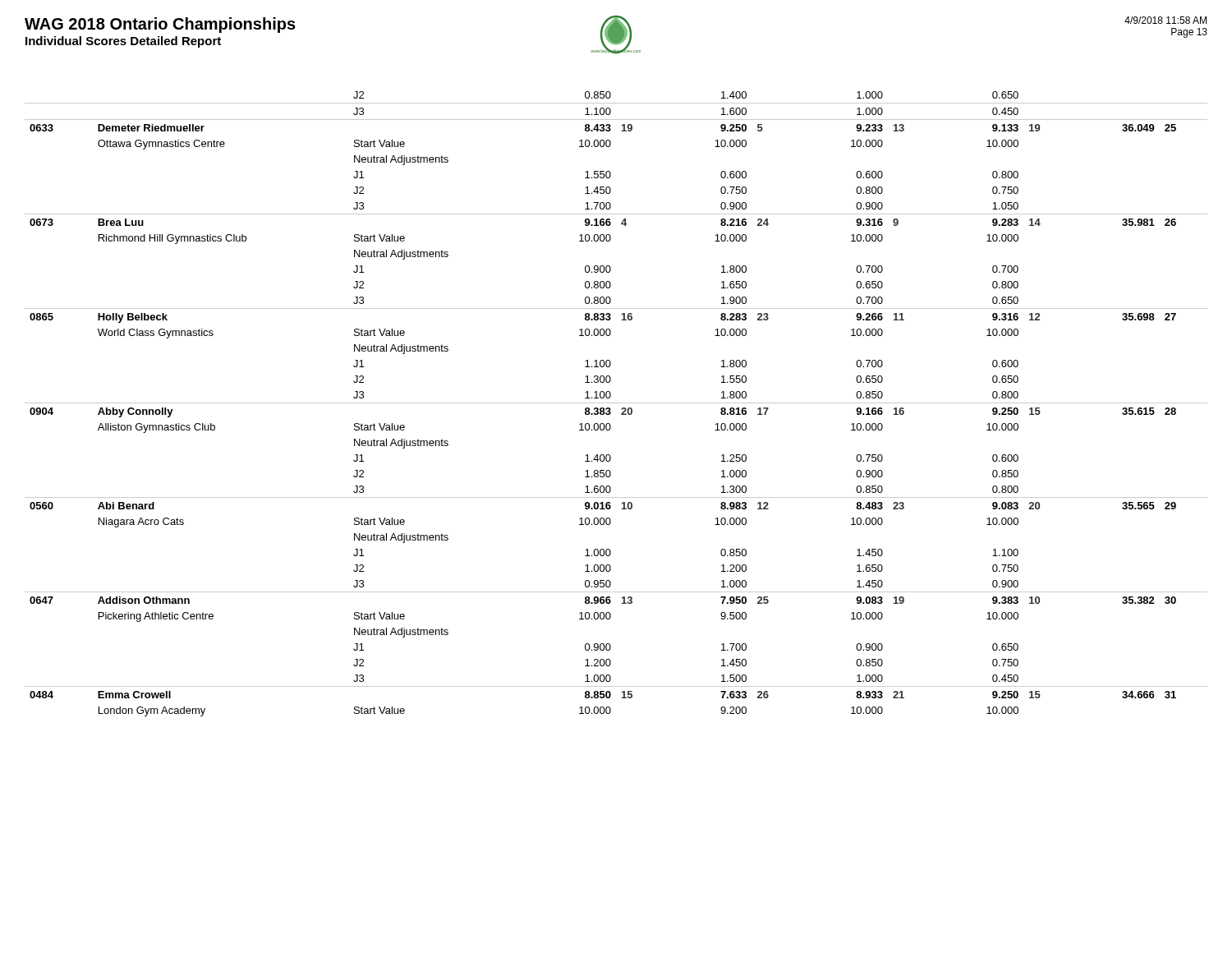Locate the title containing "WAG 2018 Ontario Championships Individual"

pyautogui.click(x=160, y=31)
